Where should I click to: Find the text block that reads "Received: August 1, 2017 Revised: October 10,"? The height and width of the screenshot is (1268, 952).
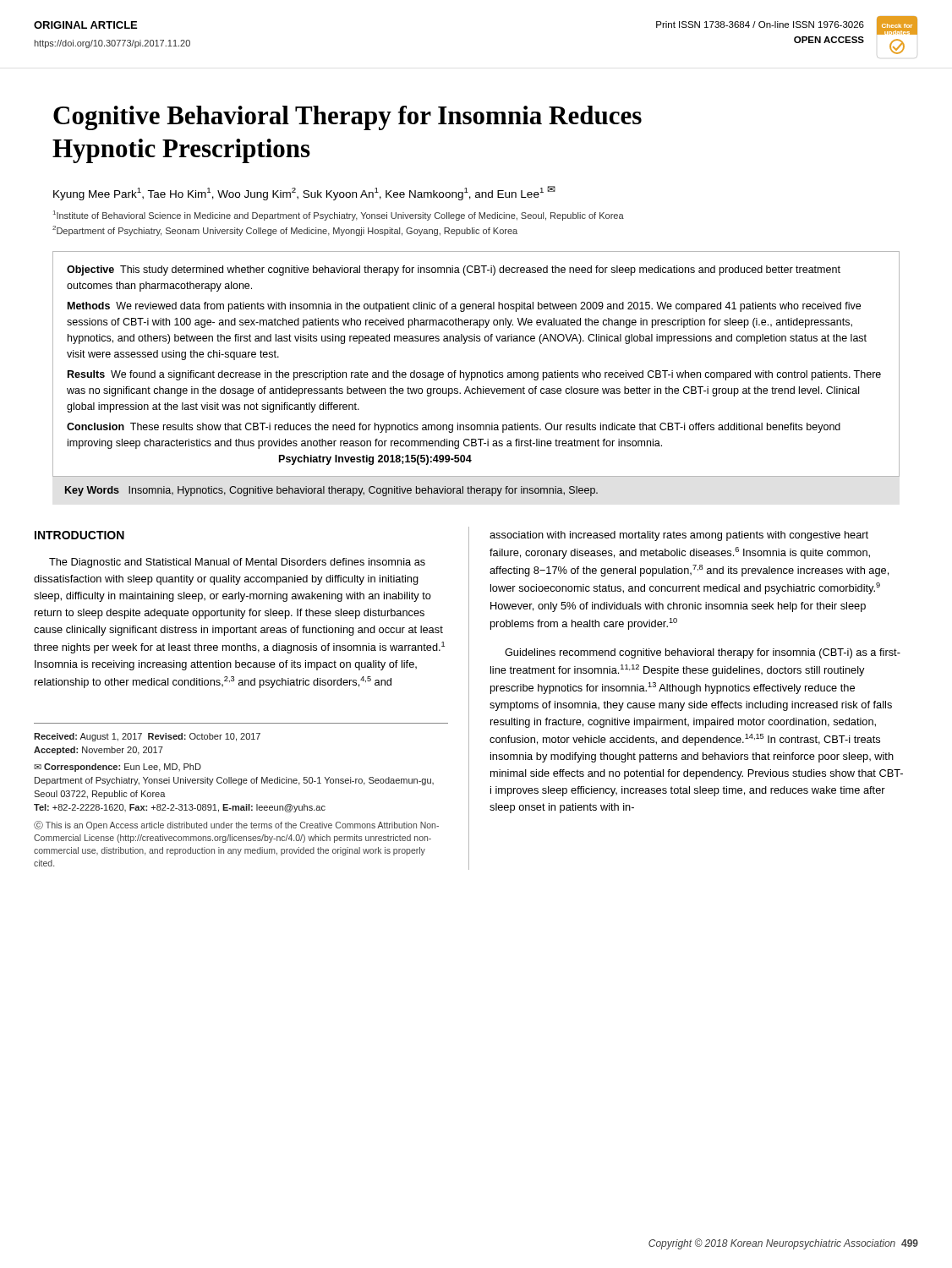click(x=241, y=800)
